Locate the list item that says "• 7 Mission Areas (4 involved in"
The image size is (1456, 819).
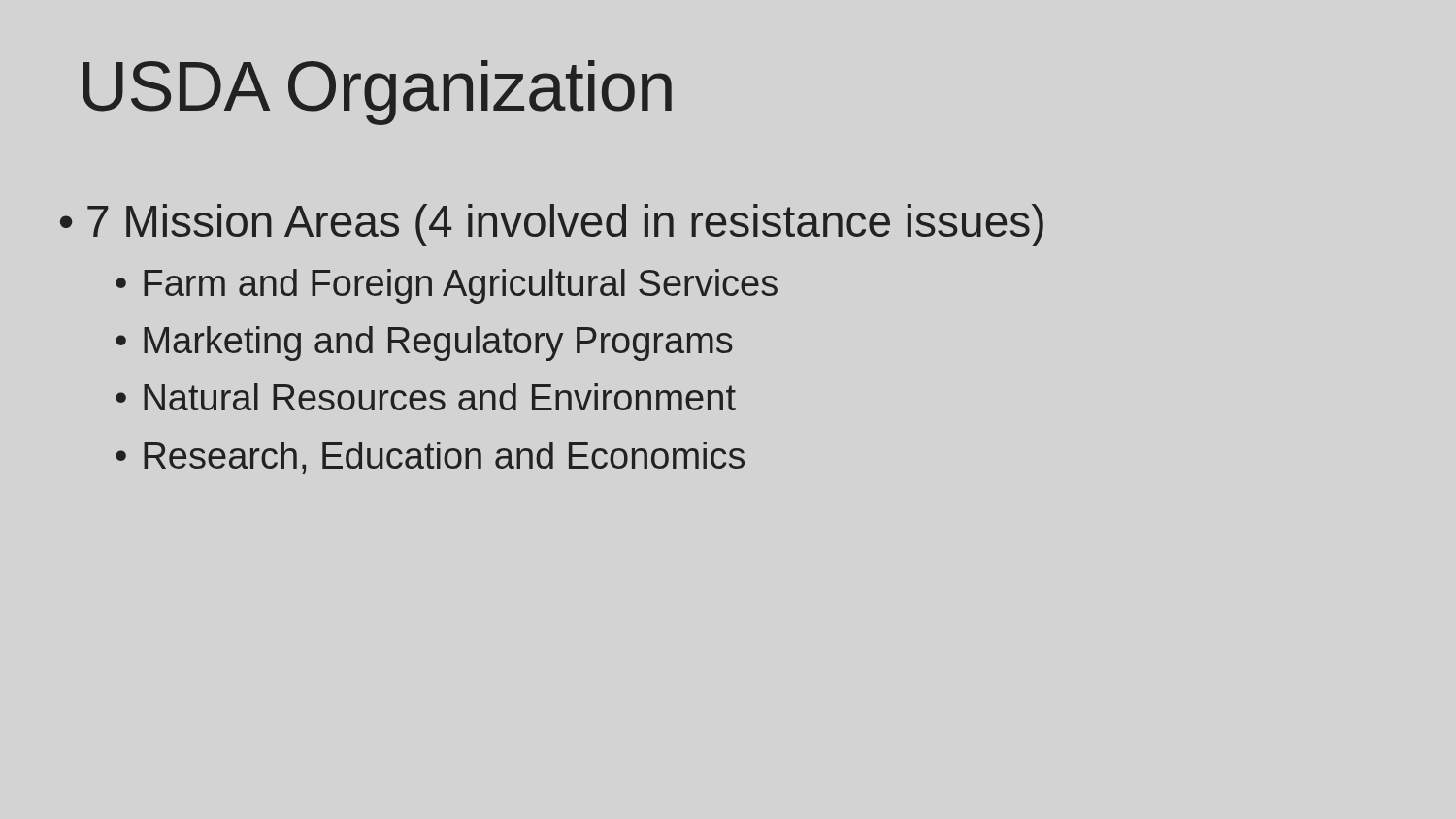(552, 342)
